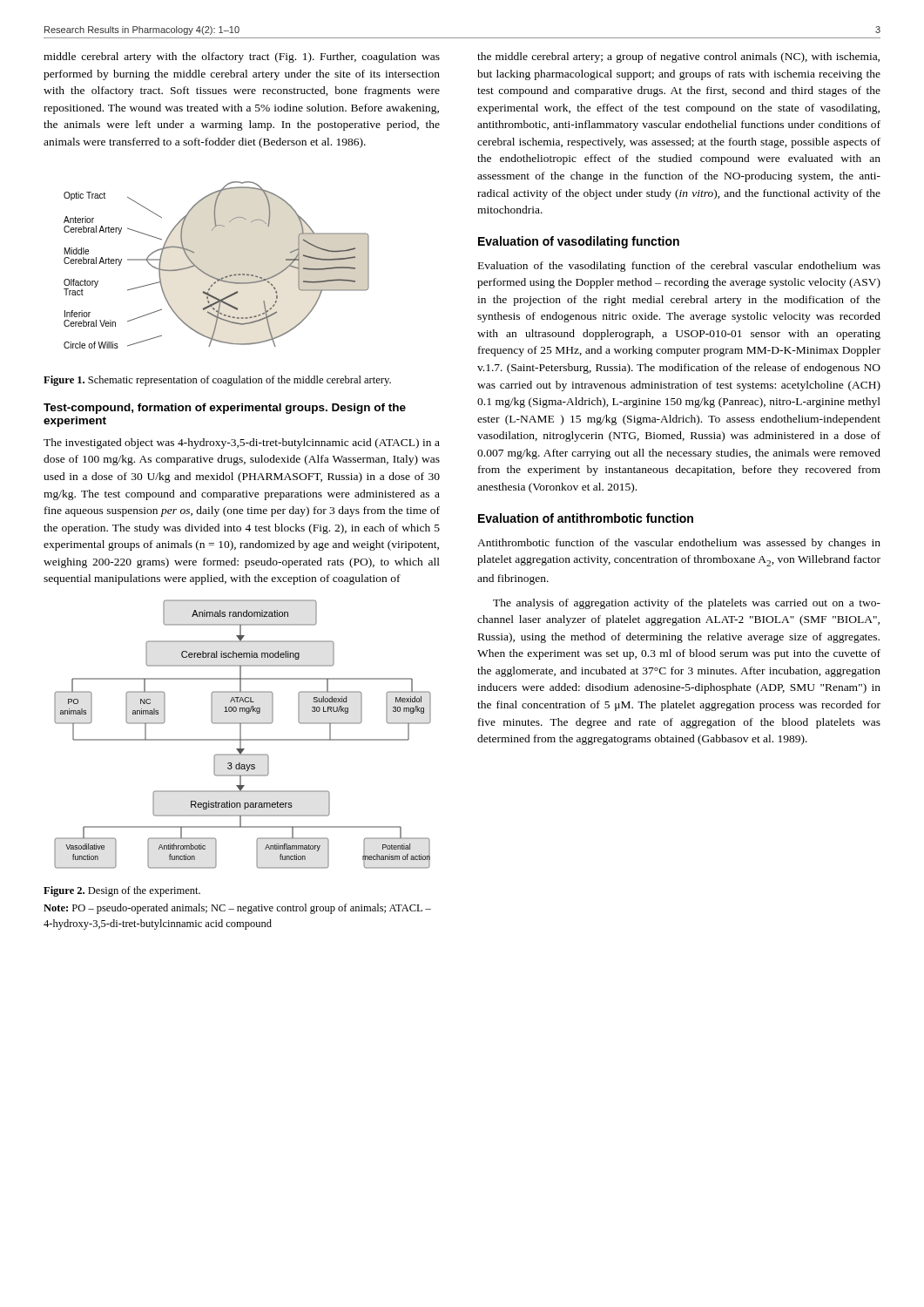Select the element starting "Note: PO –"
The width and height of the screenshot is (924, 1307).
237,916
